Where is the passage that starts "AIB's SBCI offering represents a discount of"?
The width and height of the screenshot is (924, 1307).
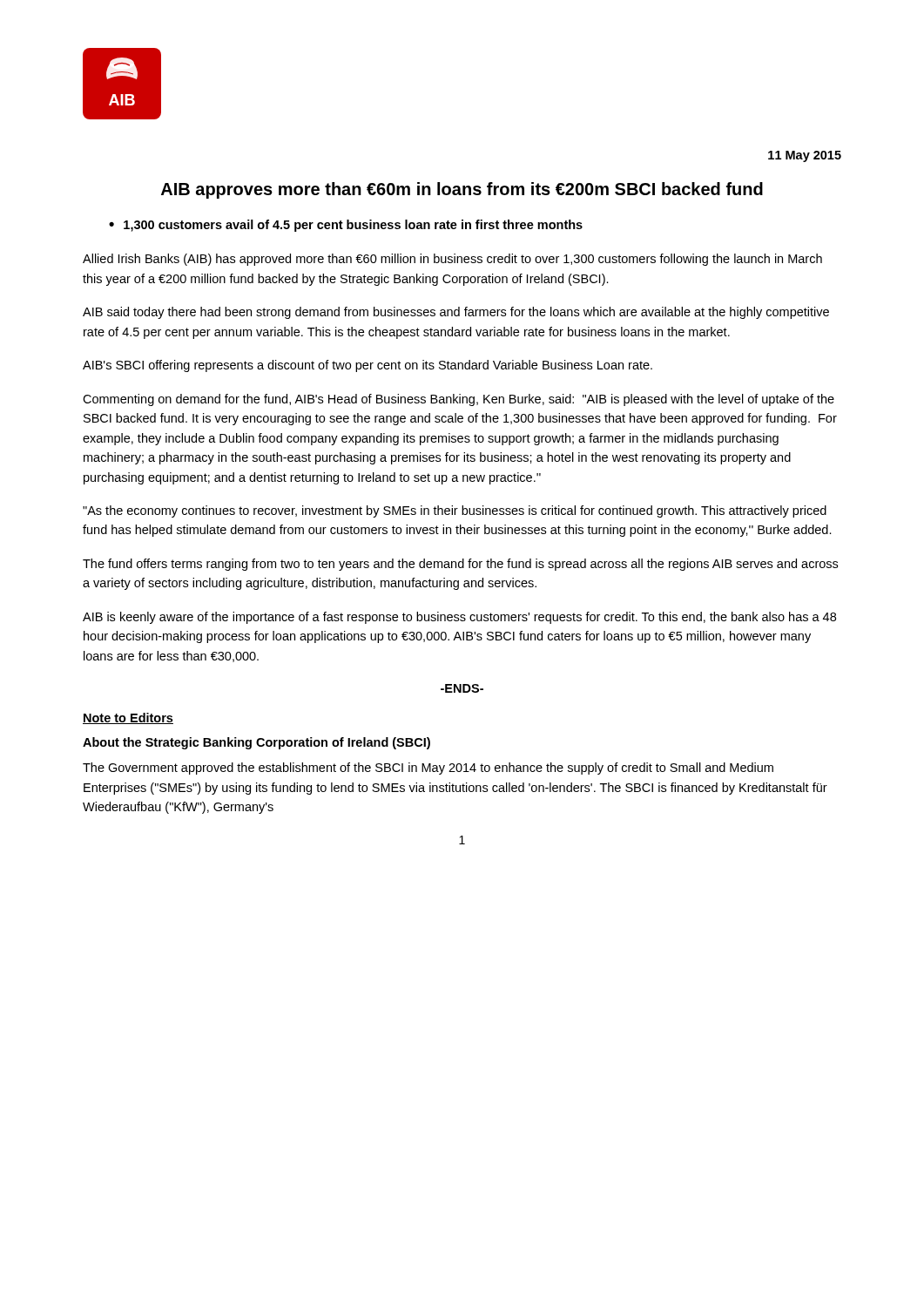tap(368, 365)
